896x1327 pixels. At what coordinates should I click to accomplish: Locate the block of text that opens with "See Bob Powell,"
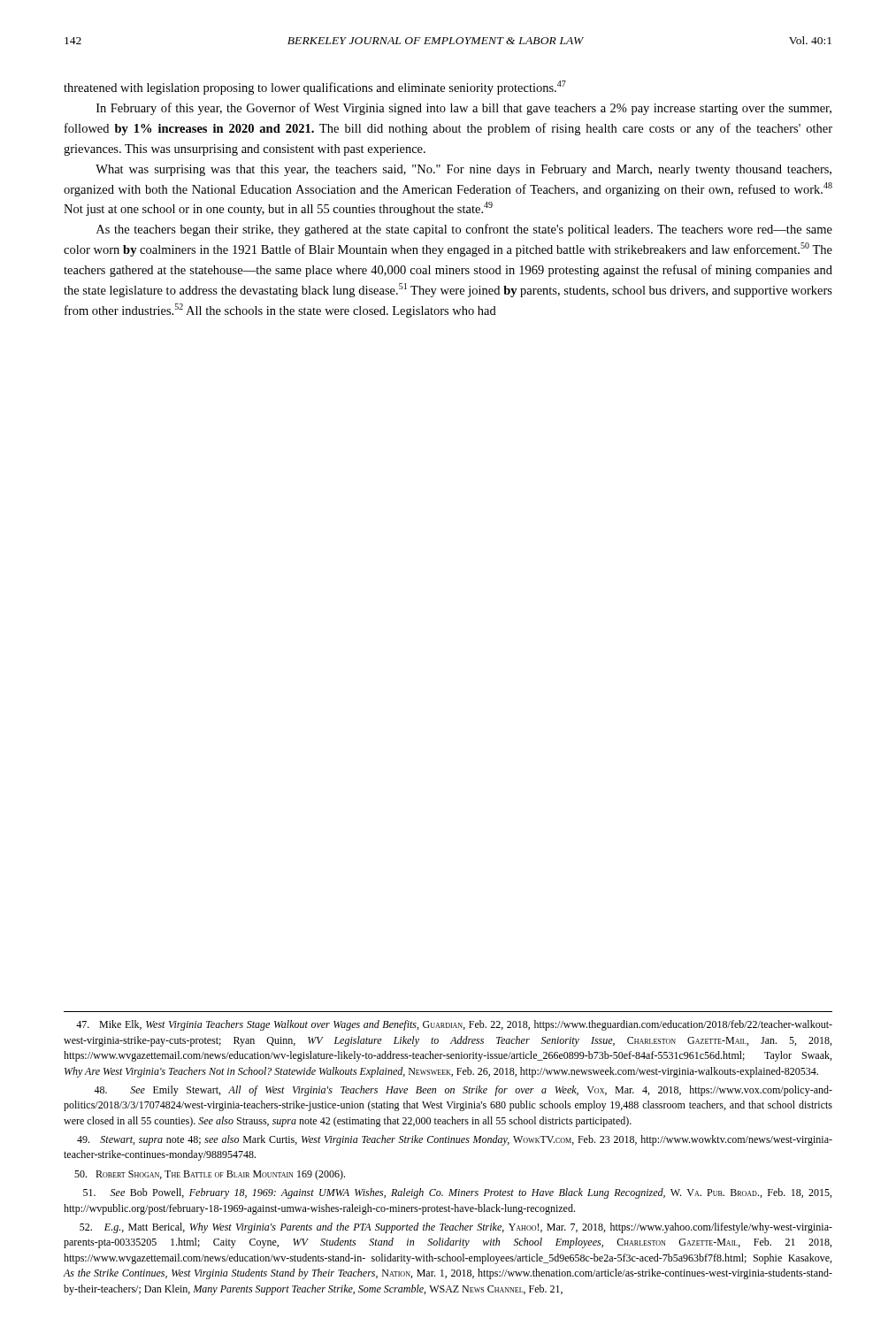[448, 1200]
